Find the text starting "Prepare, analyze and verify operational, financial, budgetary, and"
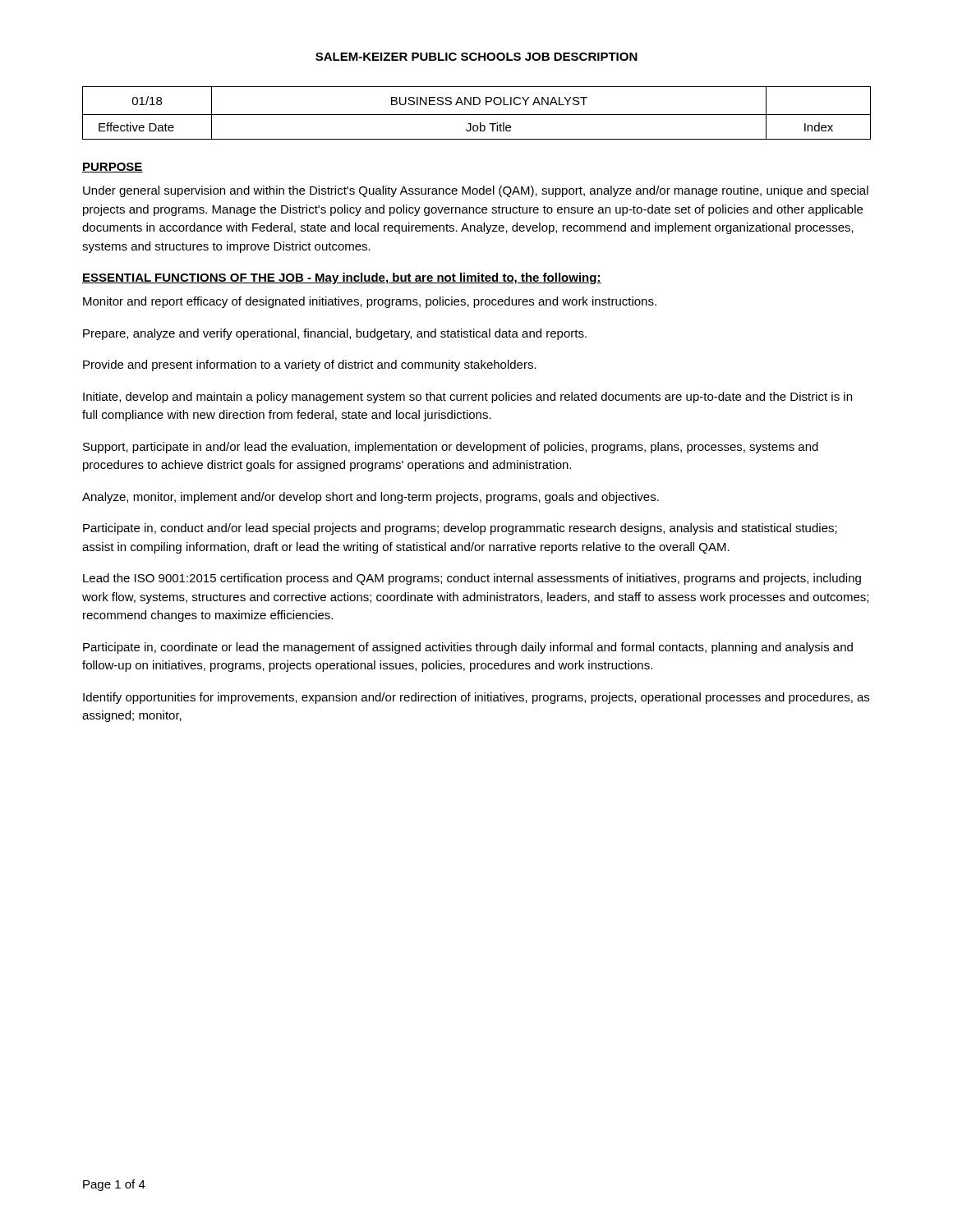953x1232 pixels. point(335,333)
